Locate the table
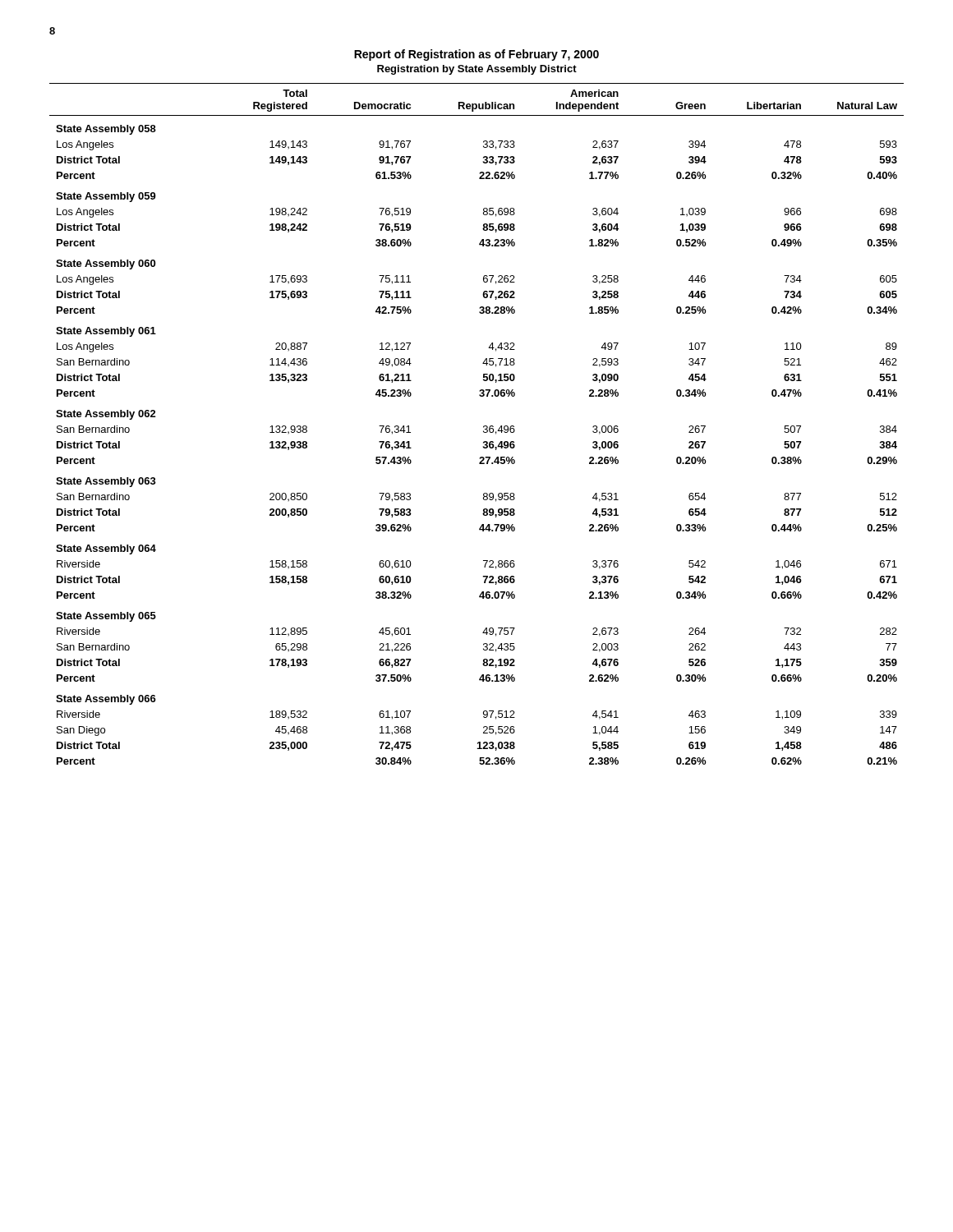The image size is (953, 1232). pos(476,426)
